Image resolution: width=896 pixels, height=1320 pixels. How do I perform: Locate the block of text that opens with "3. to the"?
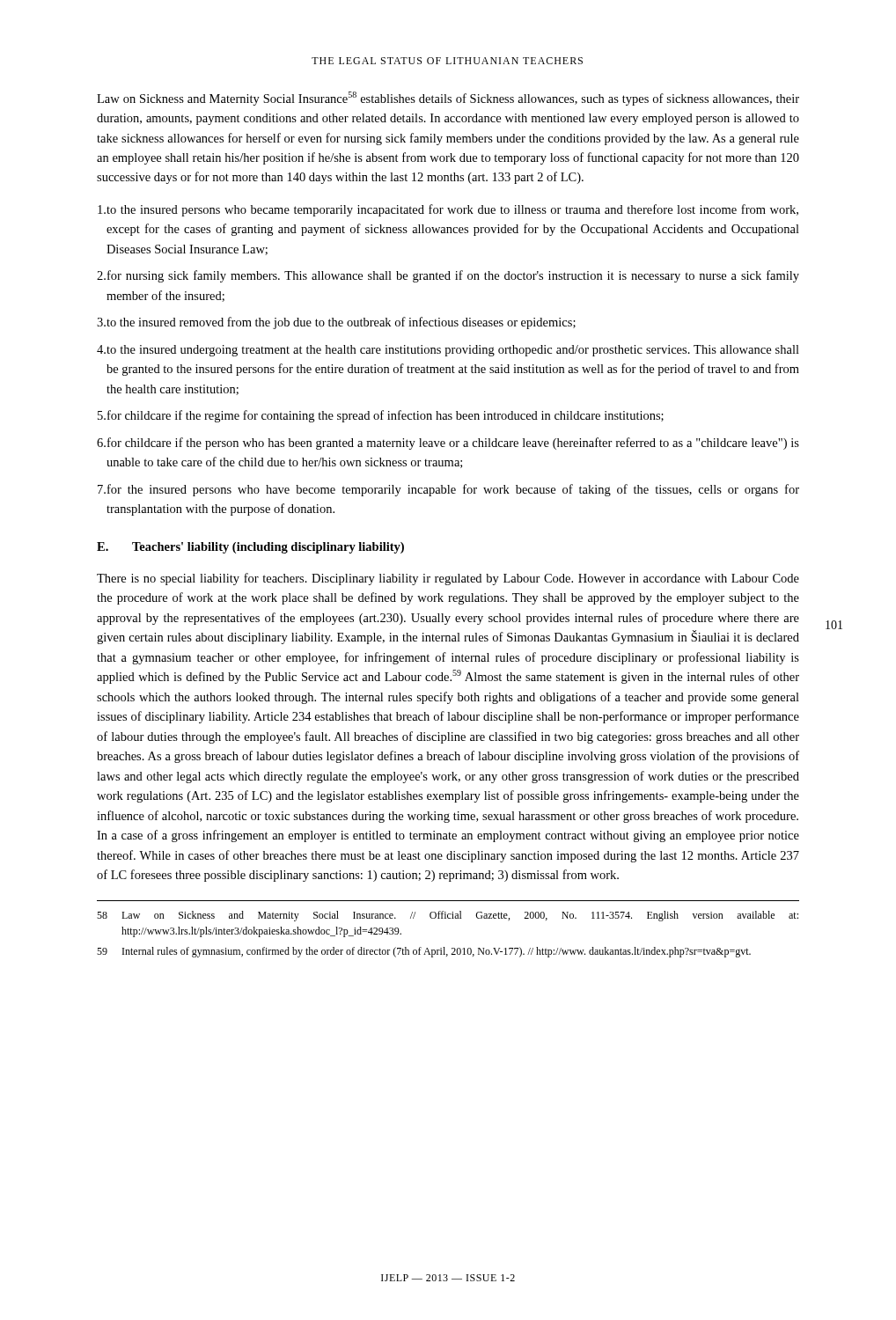(x=336, y=323)
